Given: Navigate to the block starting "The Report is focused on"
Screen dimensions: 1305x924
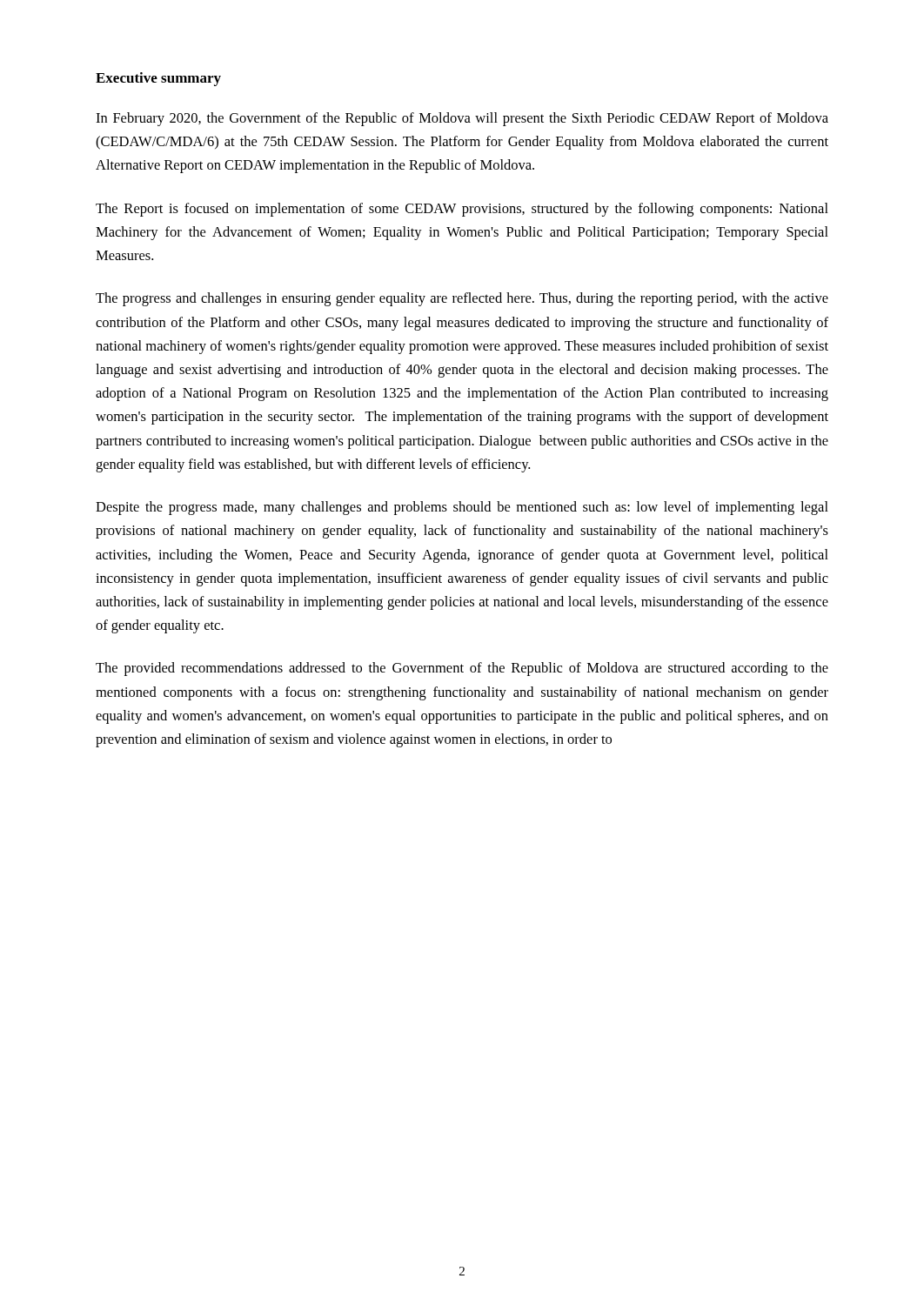Looking at the screenshot, I should tap(462, 232).
